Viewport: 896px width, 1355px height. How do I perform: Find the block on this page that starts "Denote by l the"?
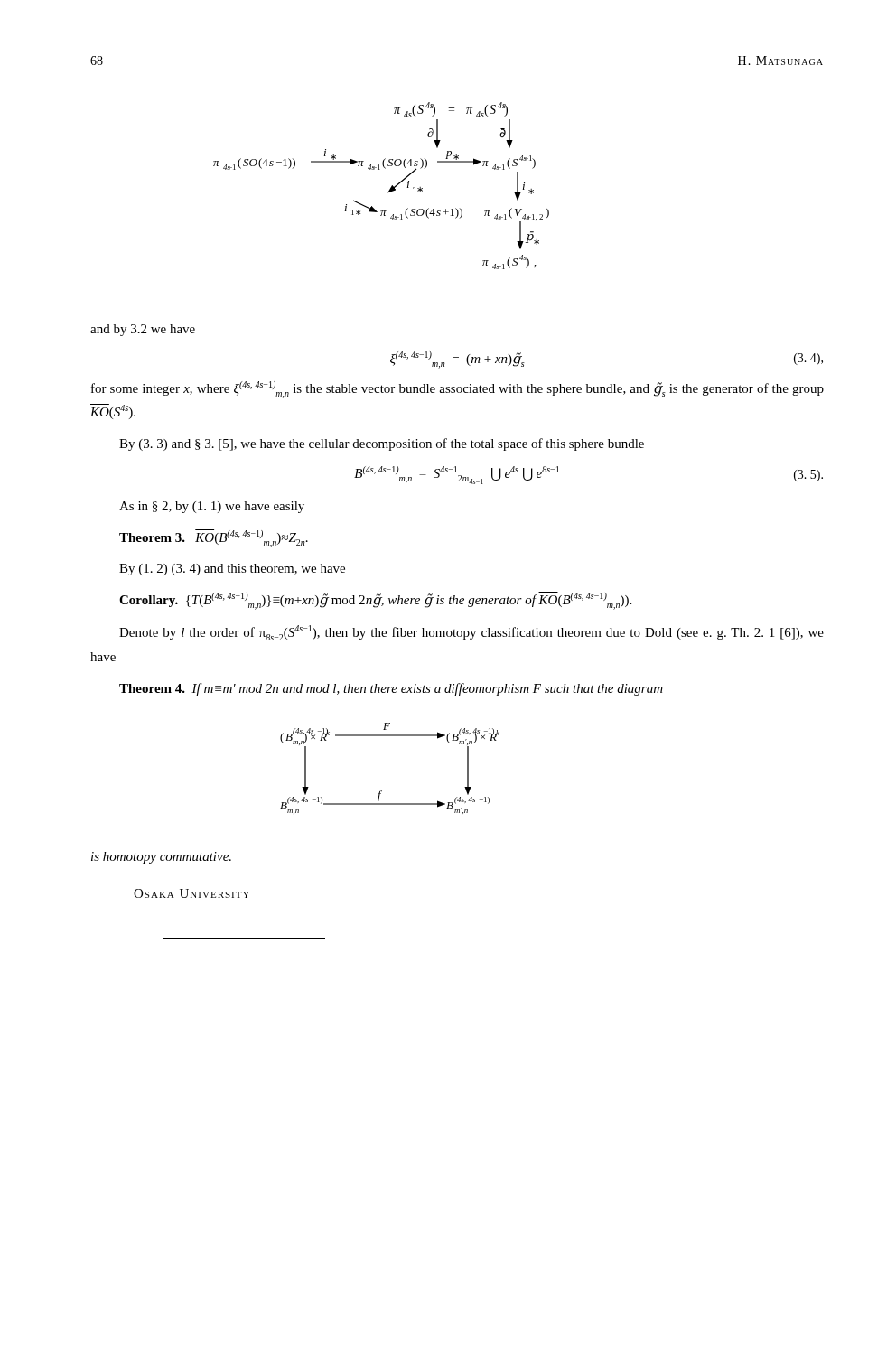coord(457,644)
